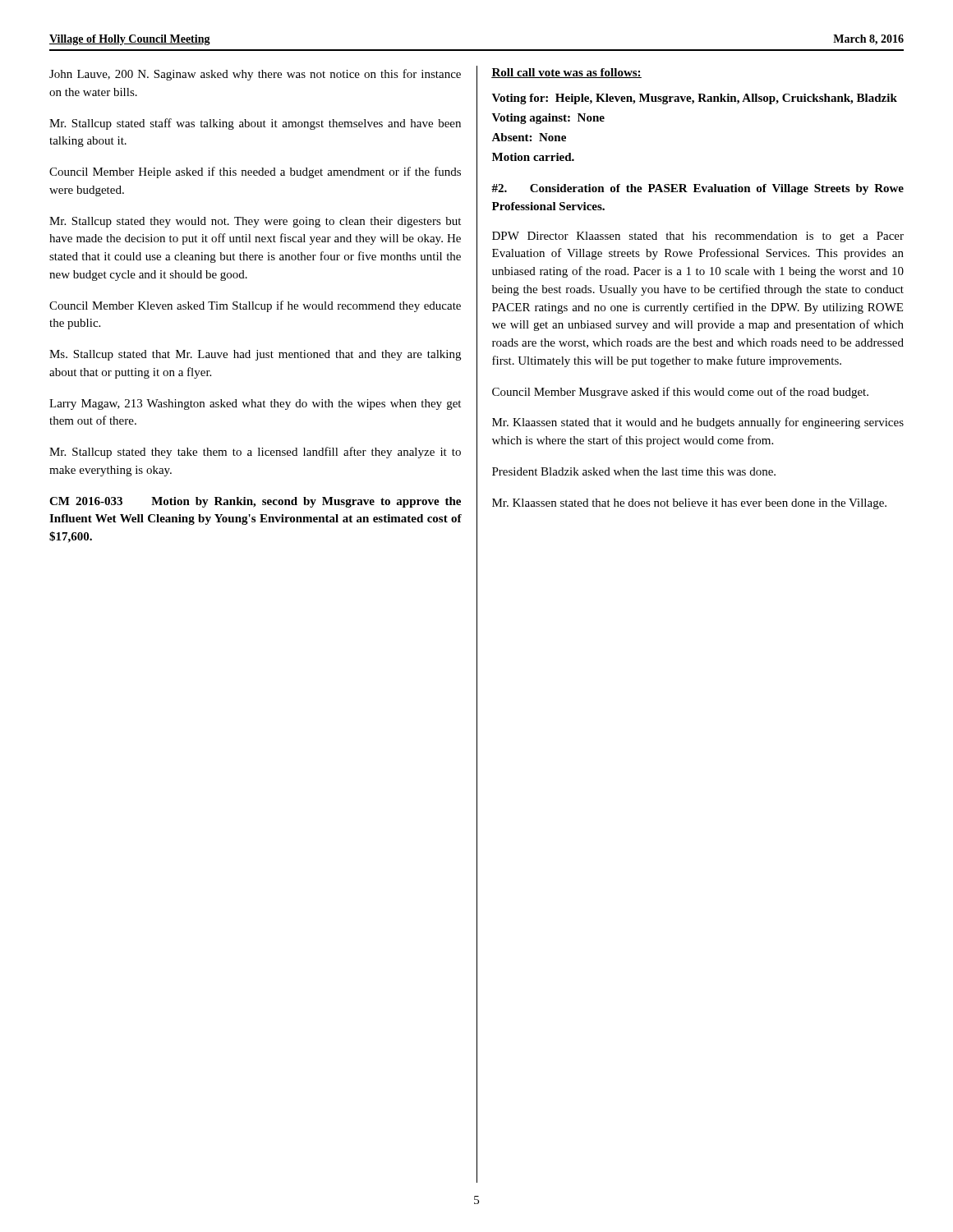This screenshot has height=1232, width=953.
Task: Navigate to the block starting "#2. Consideration of"
Action: click(x=698, y=197)
